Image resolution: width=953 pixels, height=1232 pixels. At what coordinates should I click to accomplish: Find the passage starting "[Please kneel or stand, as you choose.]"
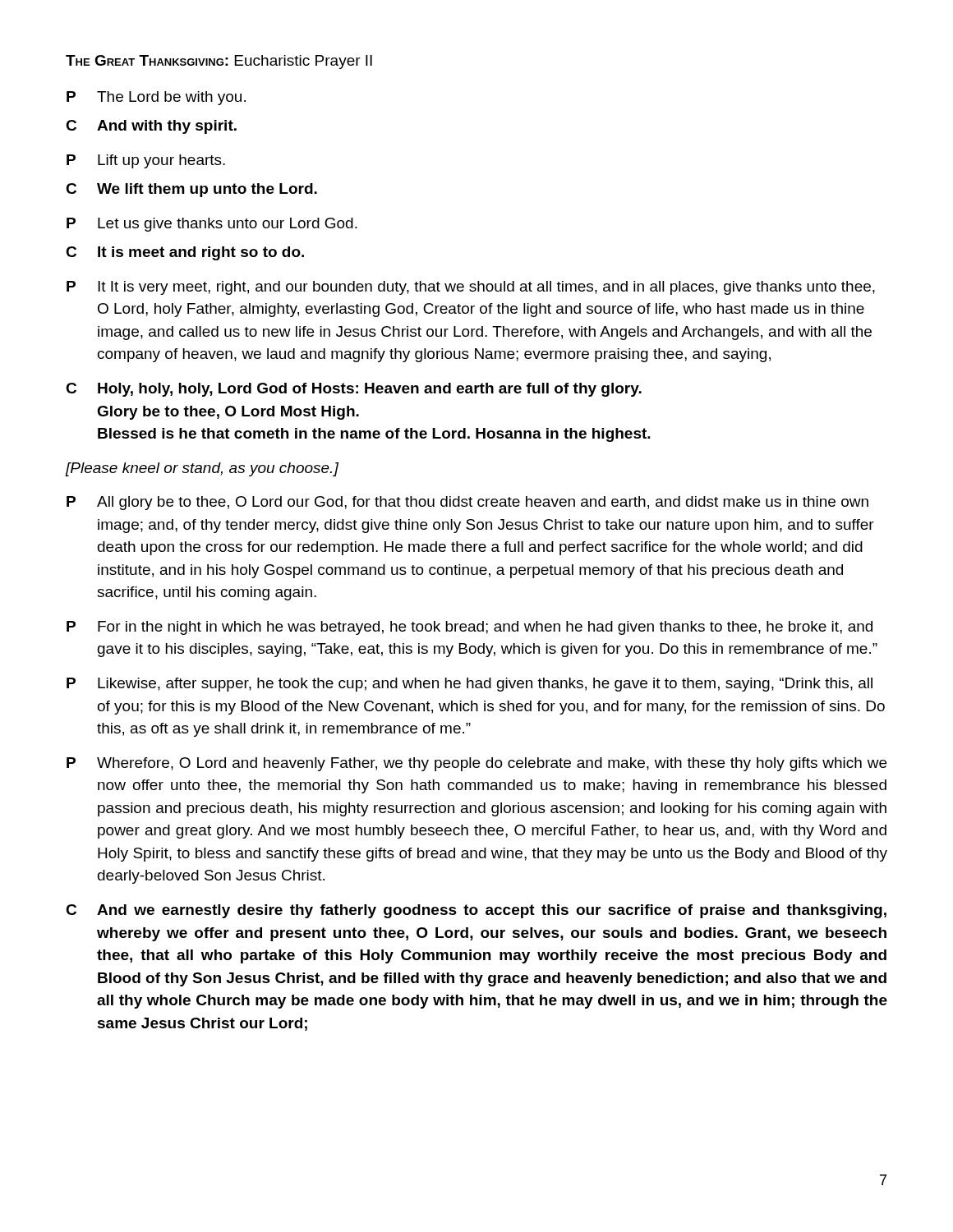point(202,467)
